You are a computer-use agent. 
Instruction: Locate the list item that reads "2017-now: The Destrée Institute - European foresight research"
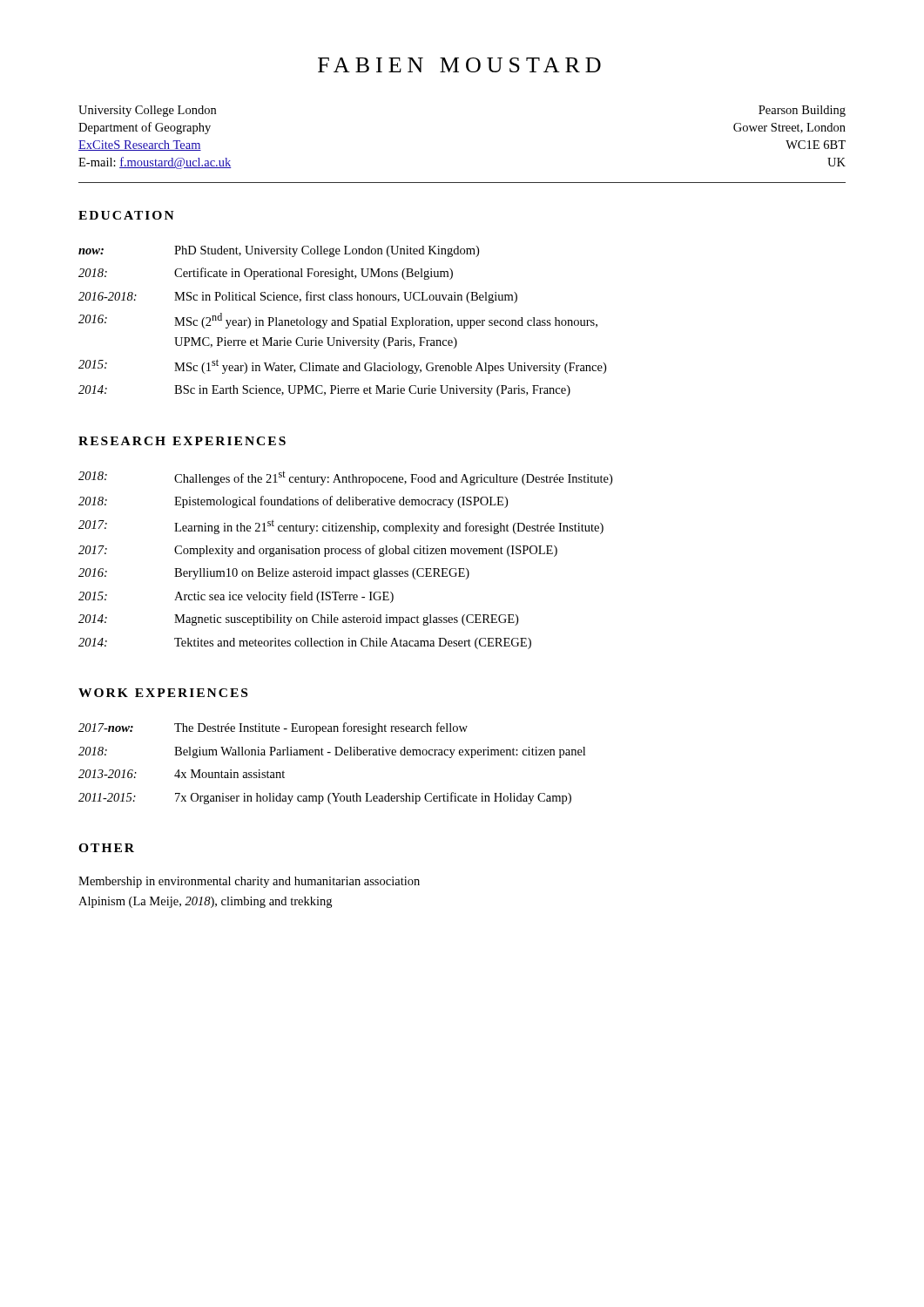pos(462,728)
